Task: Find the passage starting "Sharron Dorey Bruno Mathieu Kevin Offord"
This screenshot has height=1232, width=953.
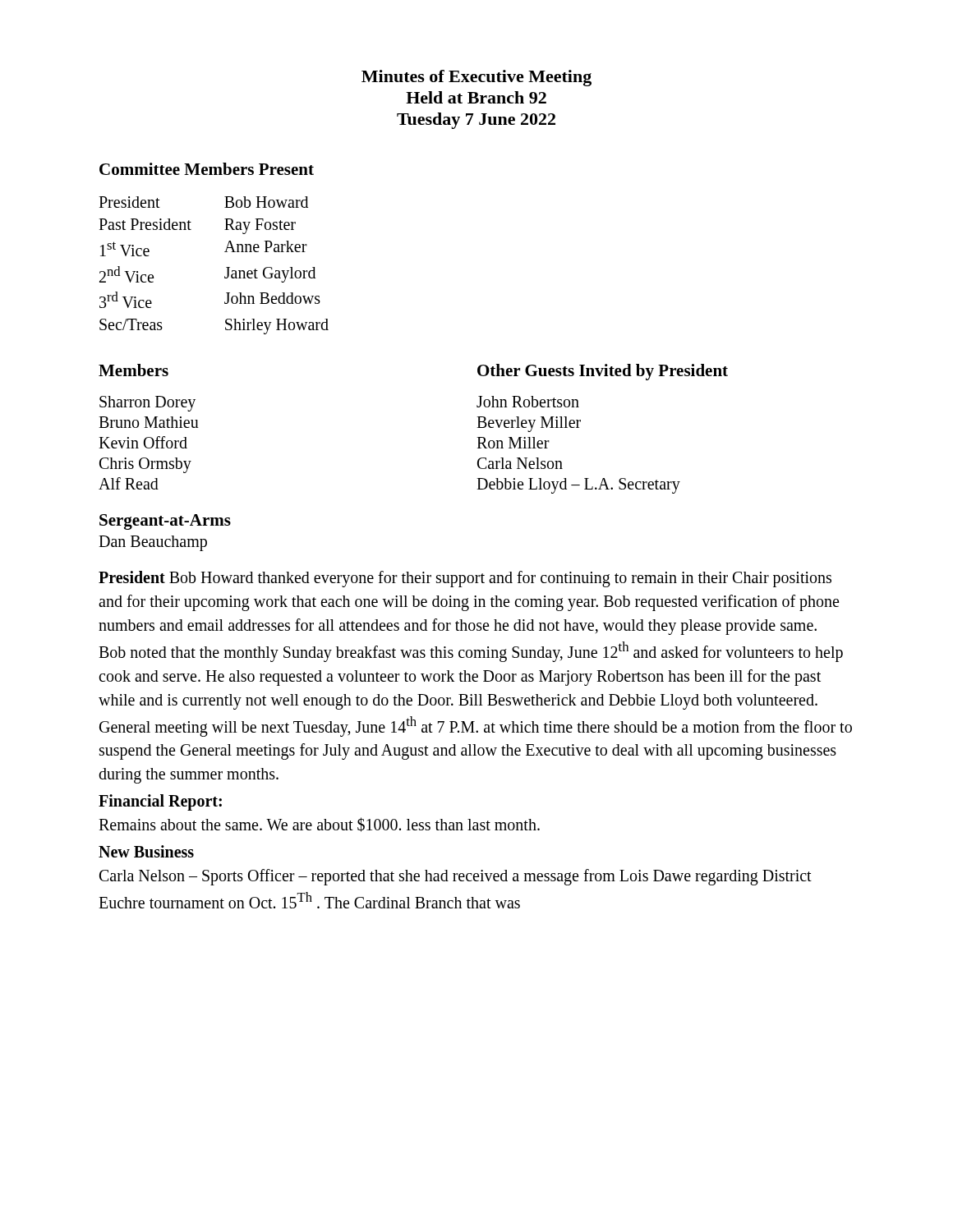Action: point(147,404)
